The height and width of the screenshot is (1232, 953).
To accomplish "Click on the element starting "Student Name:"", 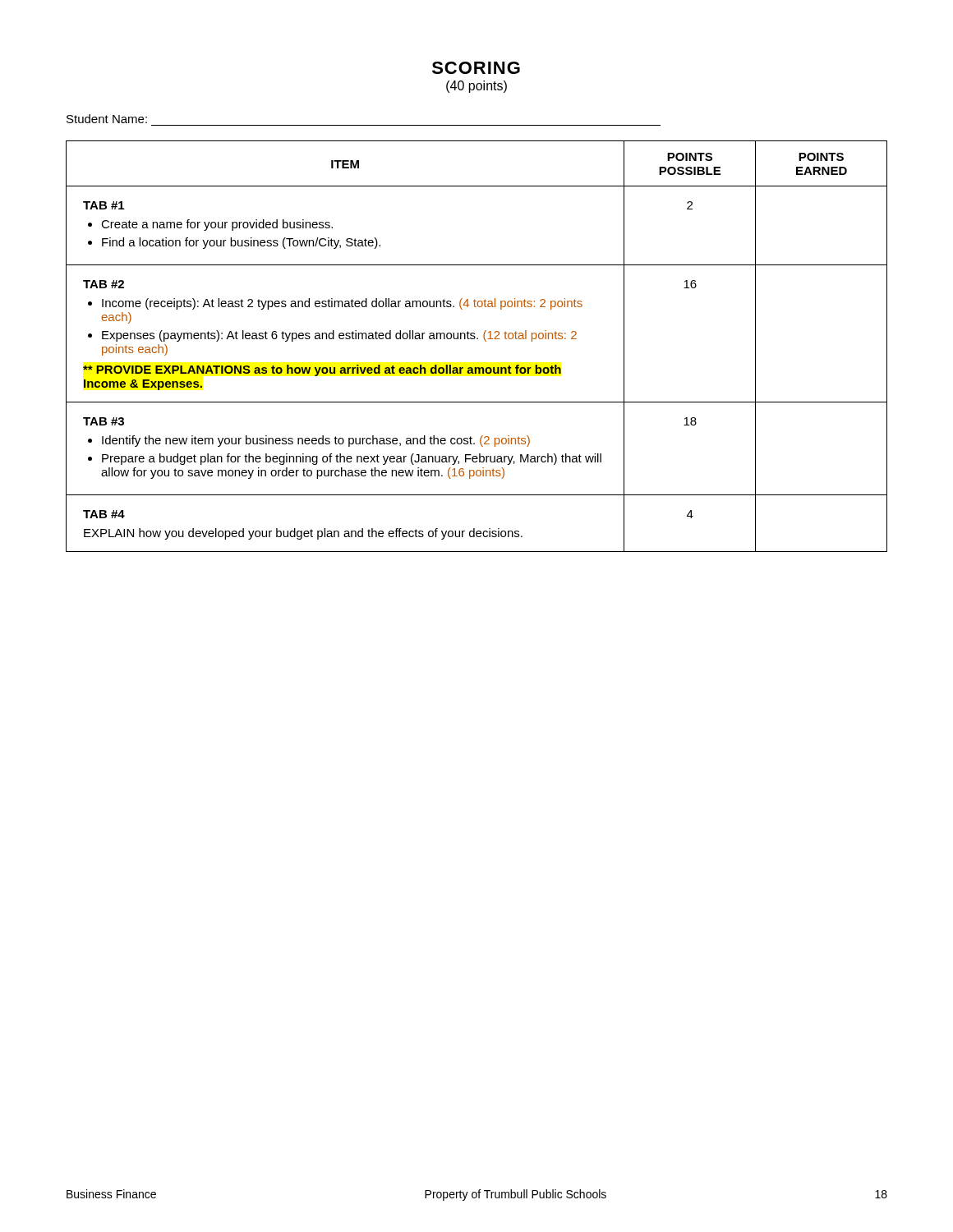I will point(363,119).
